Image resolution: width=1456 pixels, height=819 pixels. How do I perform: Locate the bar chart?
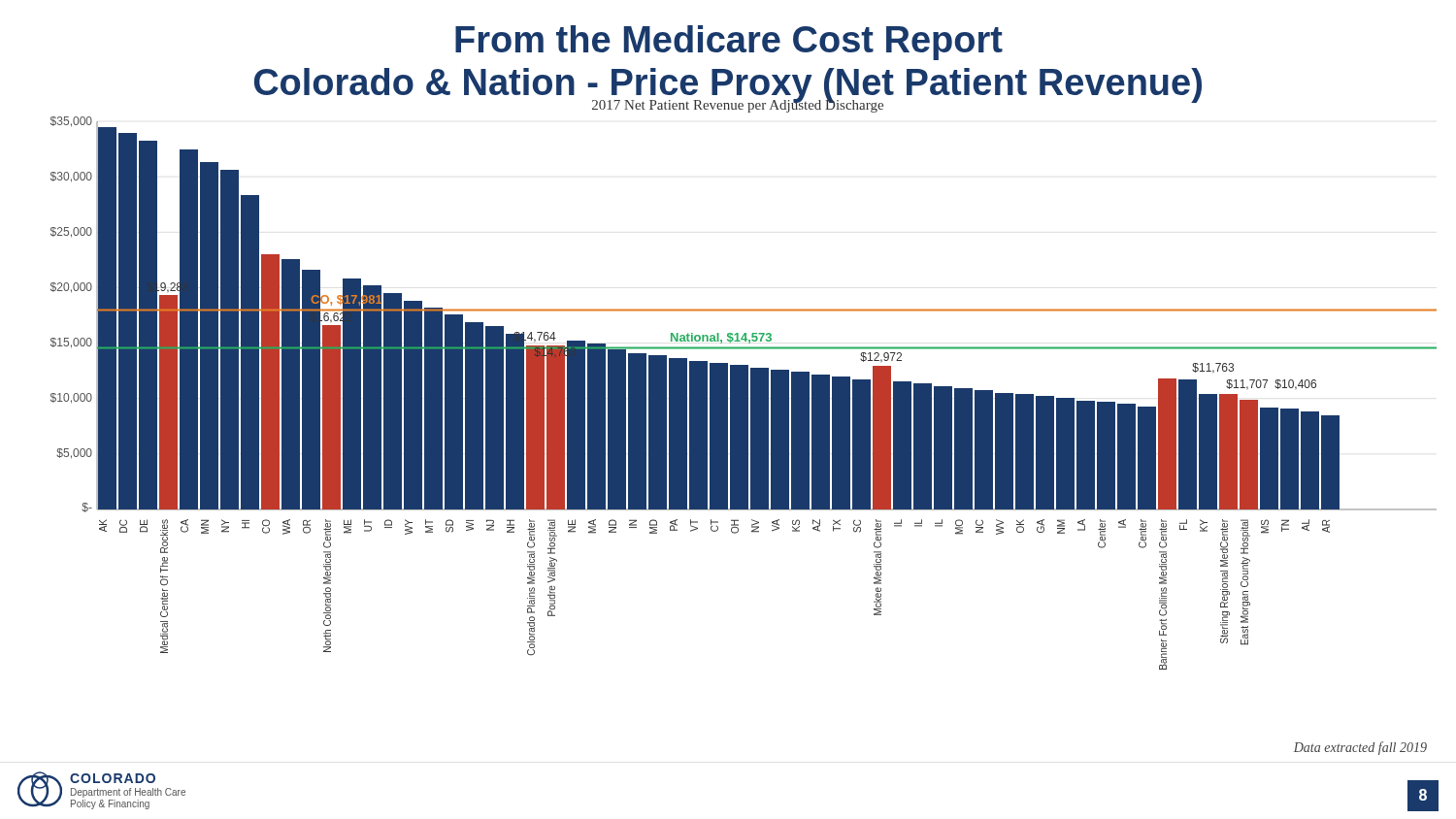(738, 393)
